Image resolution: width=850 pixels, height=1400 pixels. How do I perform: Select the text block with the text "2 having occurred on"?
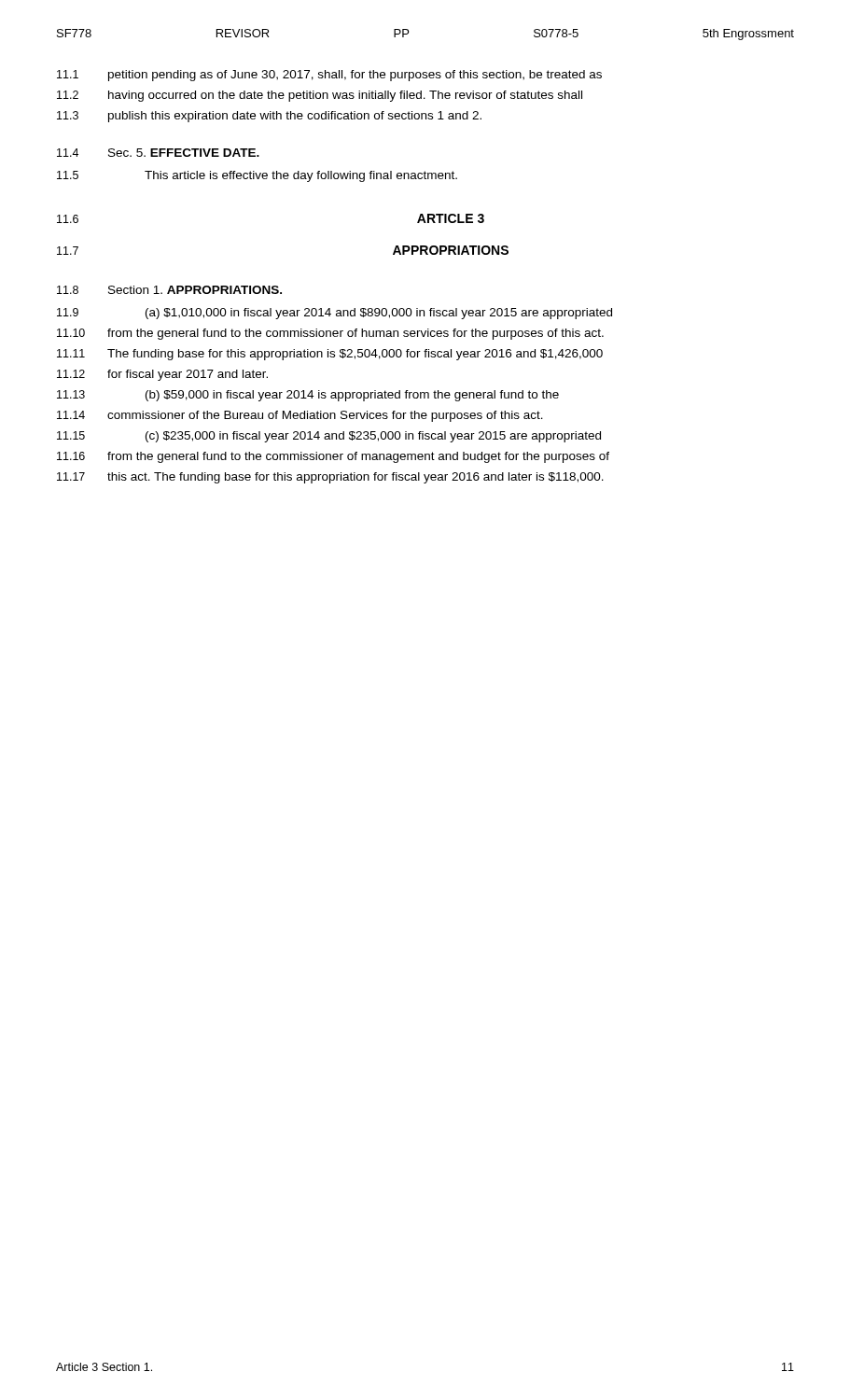tap(425, 96)
